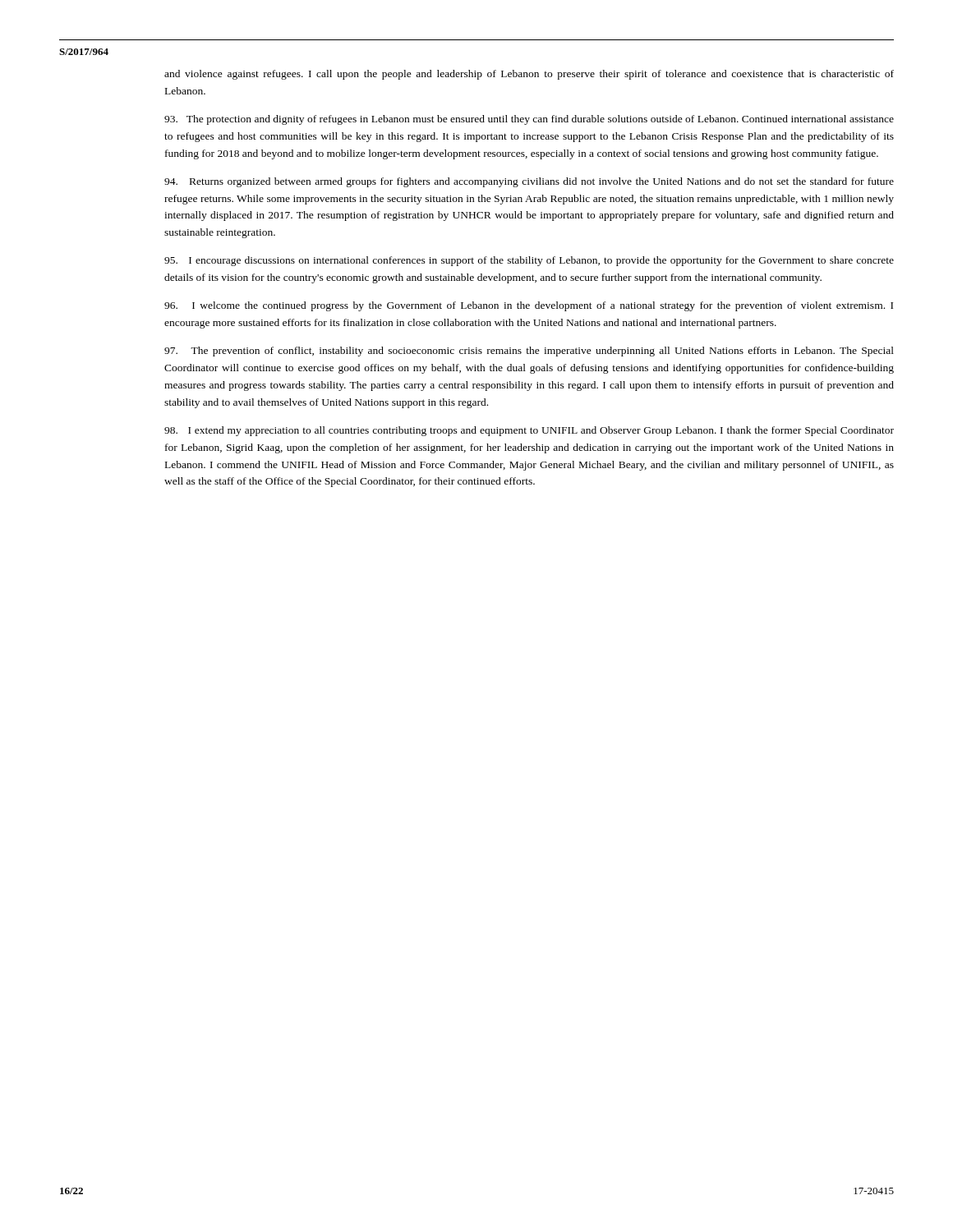The image size is (953, 1232).
Task: Locate the block of text that opens with "I encourage discussions on international conferences in support"
Action: pos(529,269)
